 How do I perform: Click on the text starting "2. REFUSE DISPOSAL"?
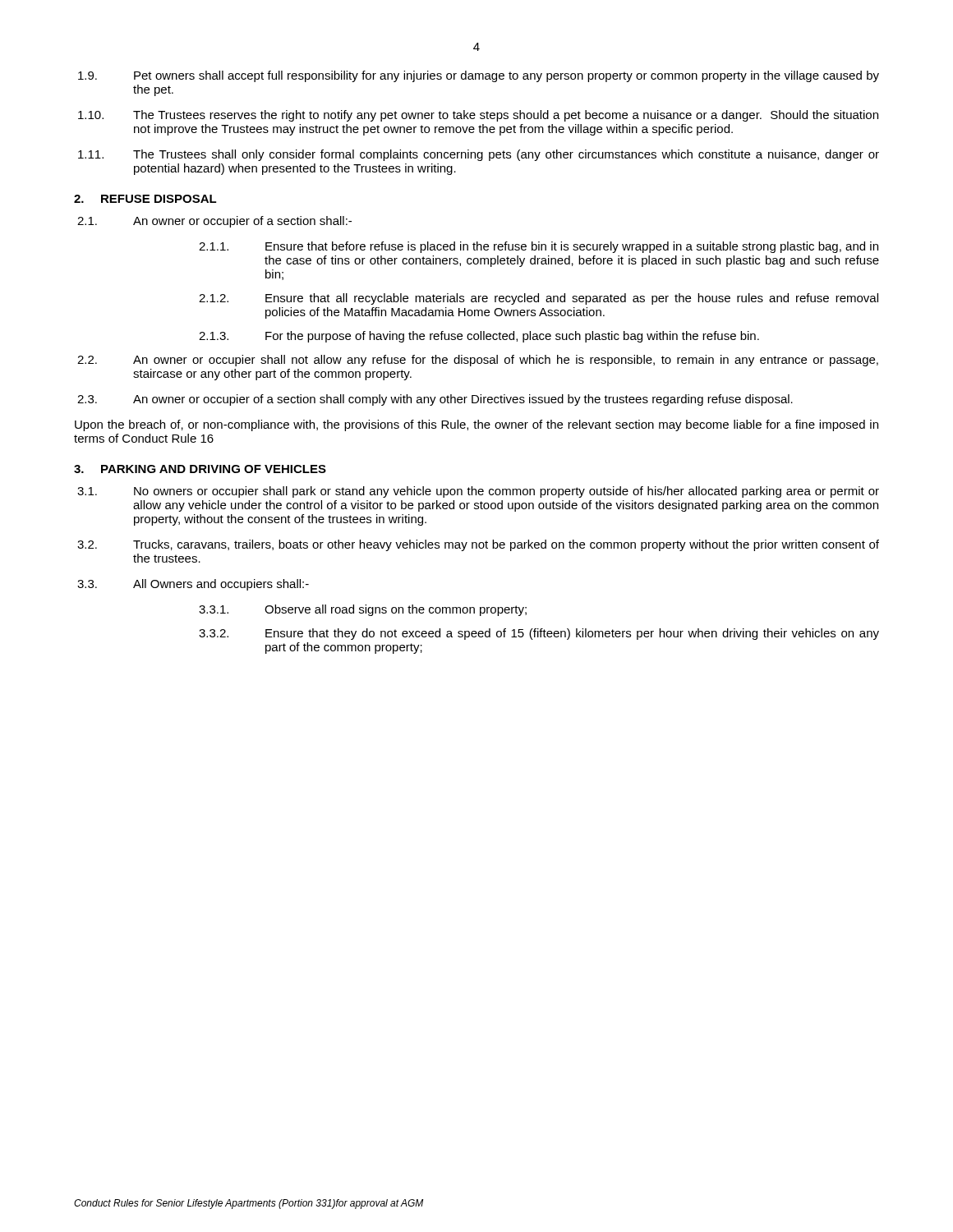(145, 198)
